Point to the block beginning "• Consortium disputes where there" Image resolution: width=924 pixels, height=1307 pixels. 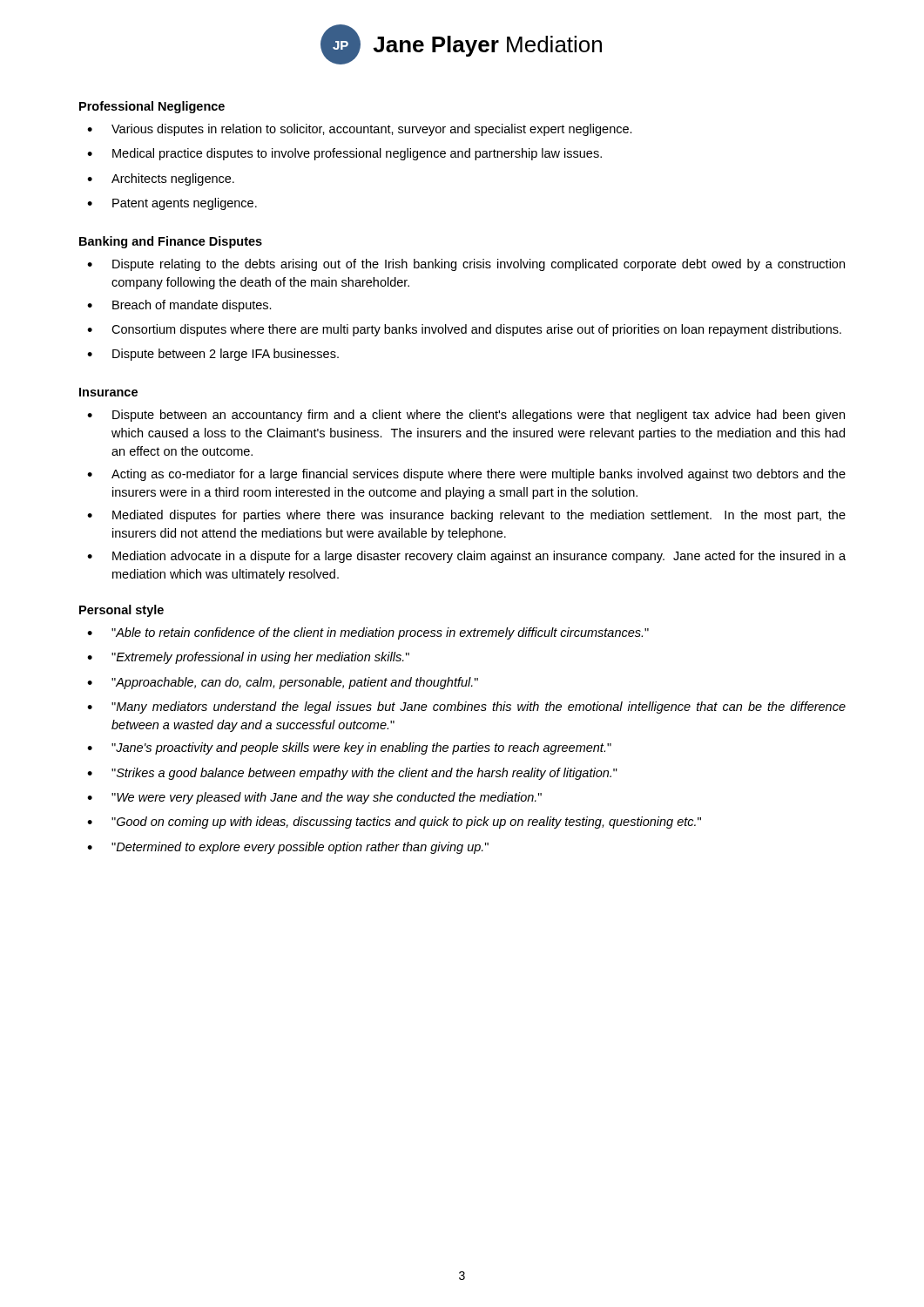point(466,331)
